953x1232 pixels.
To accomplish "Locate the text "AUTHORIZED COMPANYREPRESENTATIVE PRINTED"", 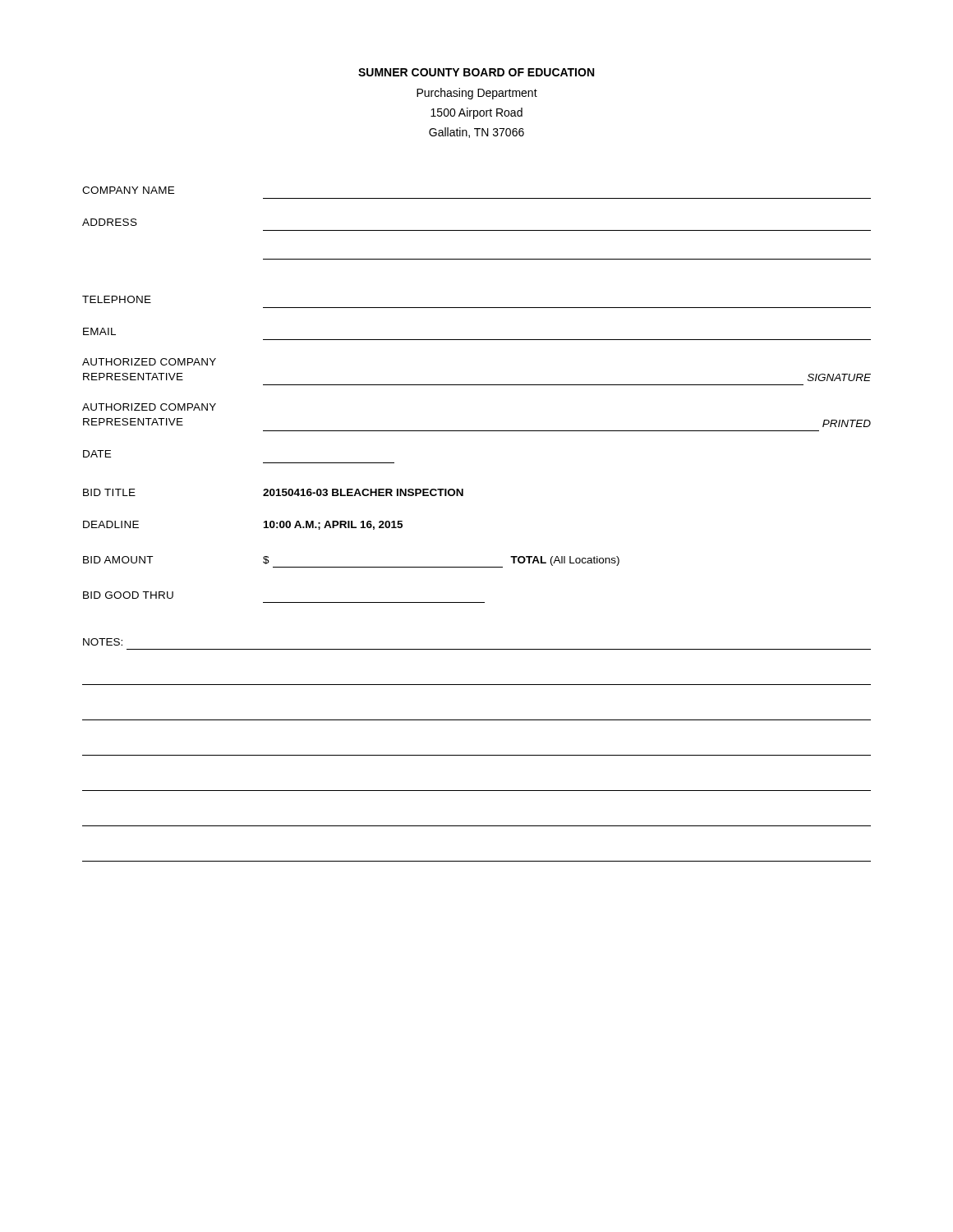I will pyautogui.click(x=149, y=407).
